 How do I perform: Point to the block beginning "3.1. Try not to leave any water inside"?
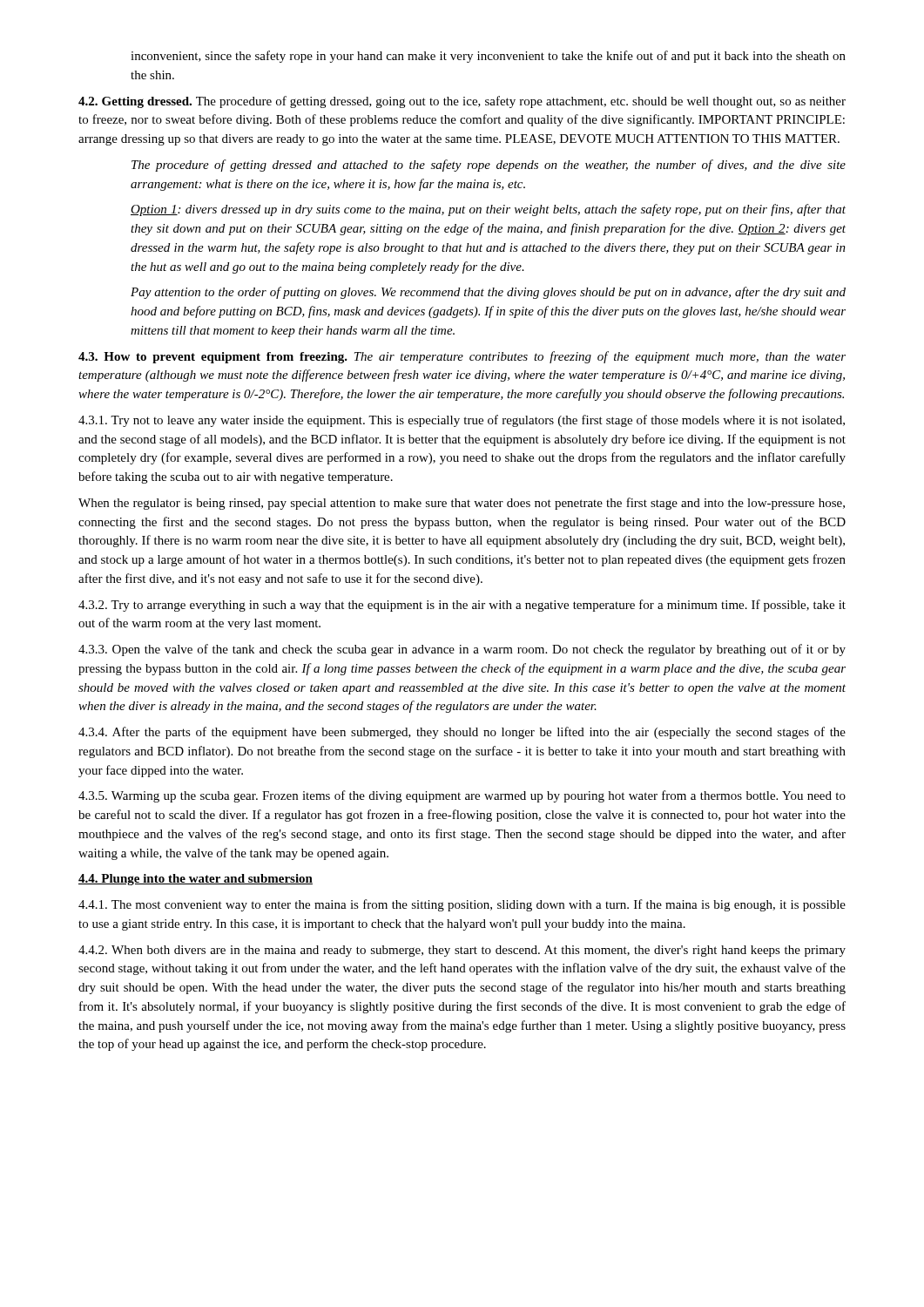tap(462, 449)
